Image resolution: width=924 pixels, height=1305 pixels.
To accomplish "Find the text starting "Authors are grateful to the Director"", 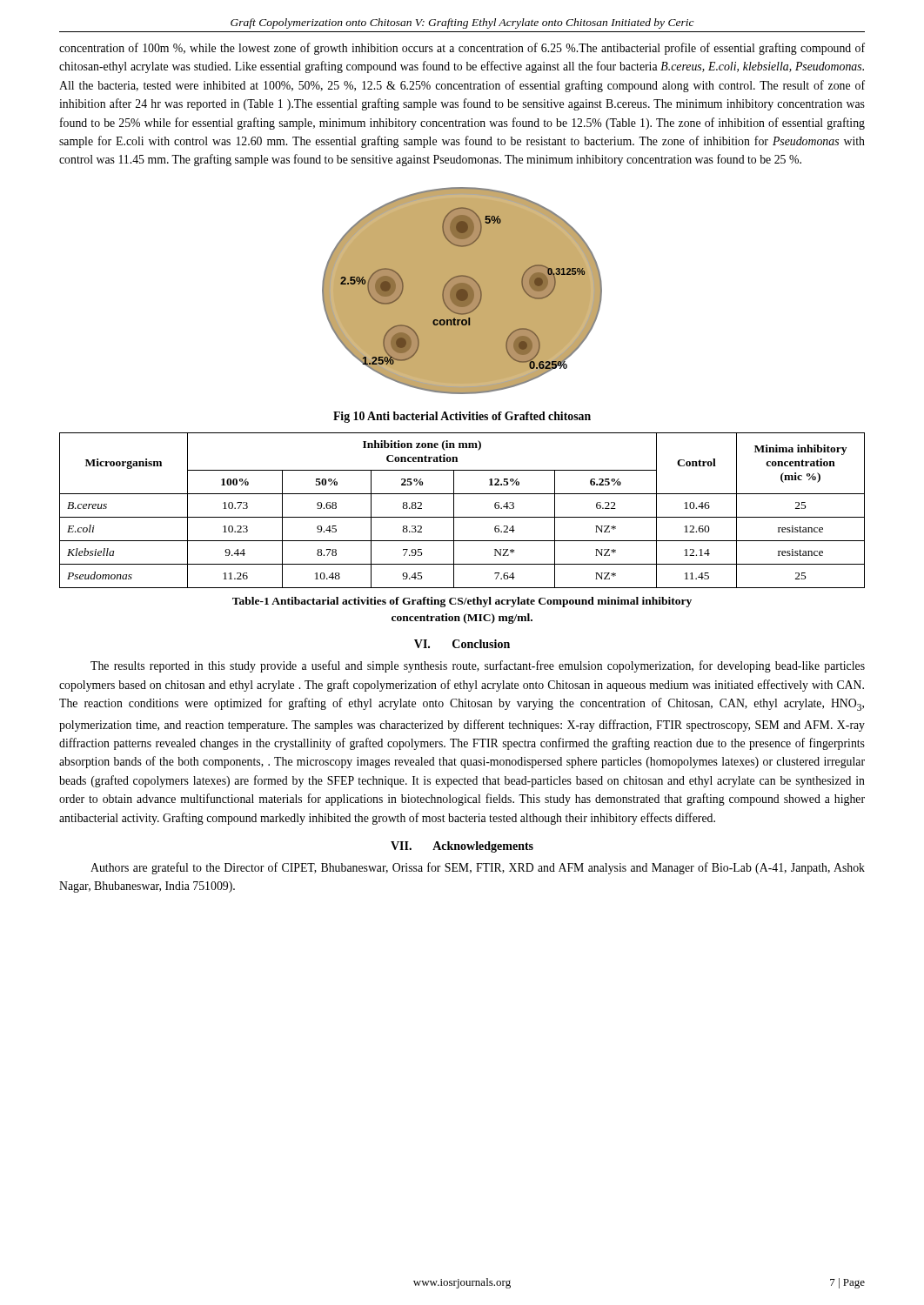I will click(x=462, y=877).
